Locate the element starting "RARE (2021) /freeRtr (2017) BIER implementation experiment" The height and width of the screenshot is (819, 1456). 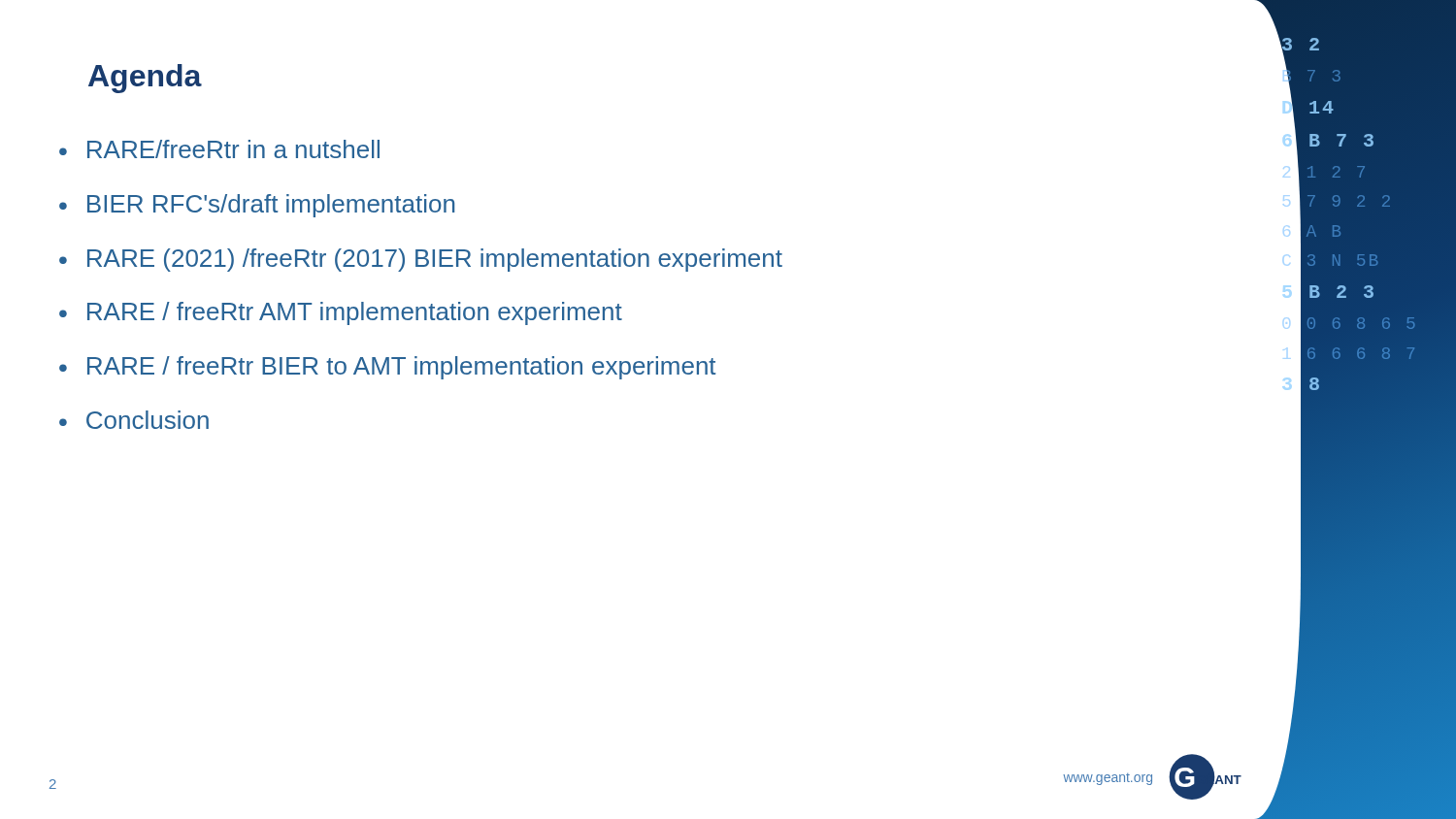click(x=434, y=258)
